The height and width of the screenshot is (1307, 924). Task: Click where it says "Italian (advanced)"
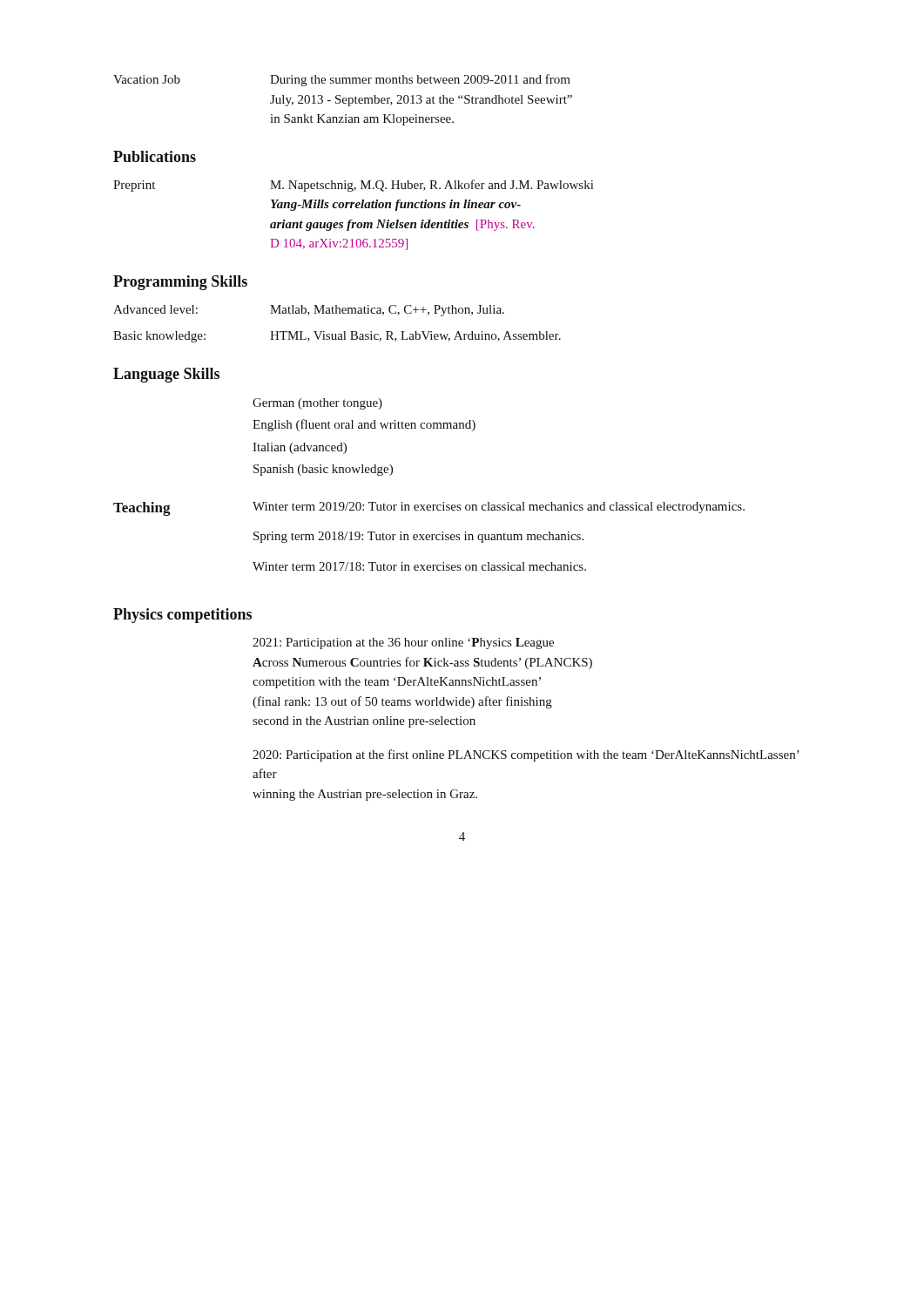(x=300, y=447)
